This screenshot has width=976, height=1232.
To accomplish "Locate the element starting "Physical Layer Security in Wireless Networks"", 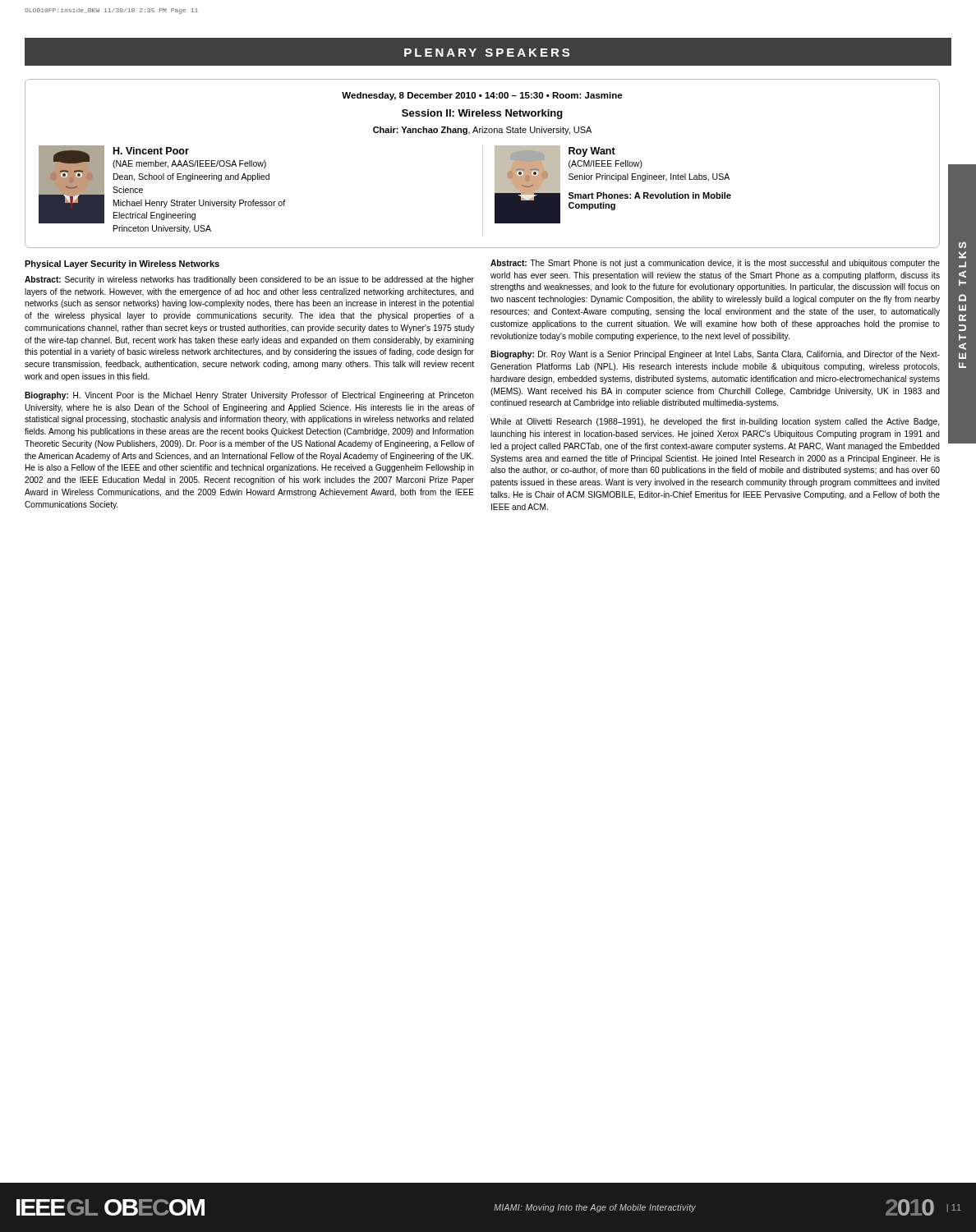I will tap(122, 264).
